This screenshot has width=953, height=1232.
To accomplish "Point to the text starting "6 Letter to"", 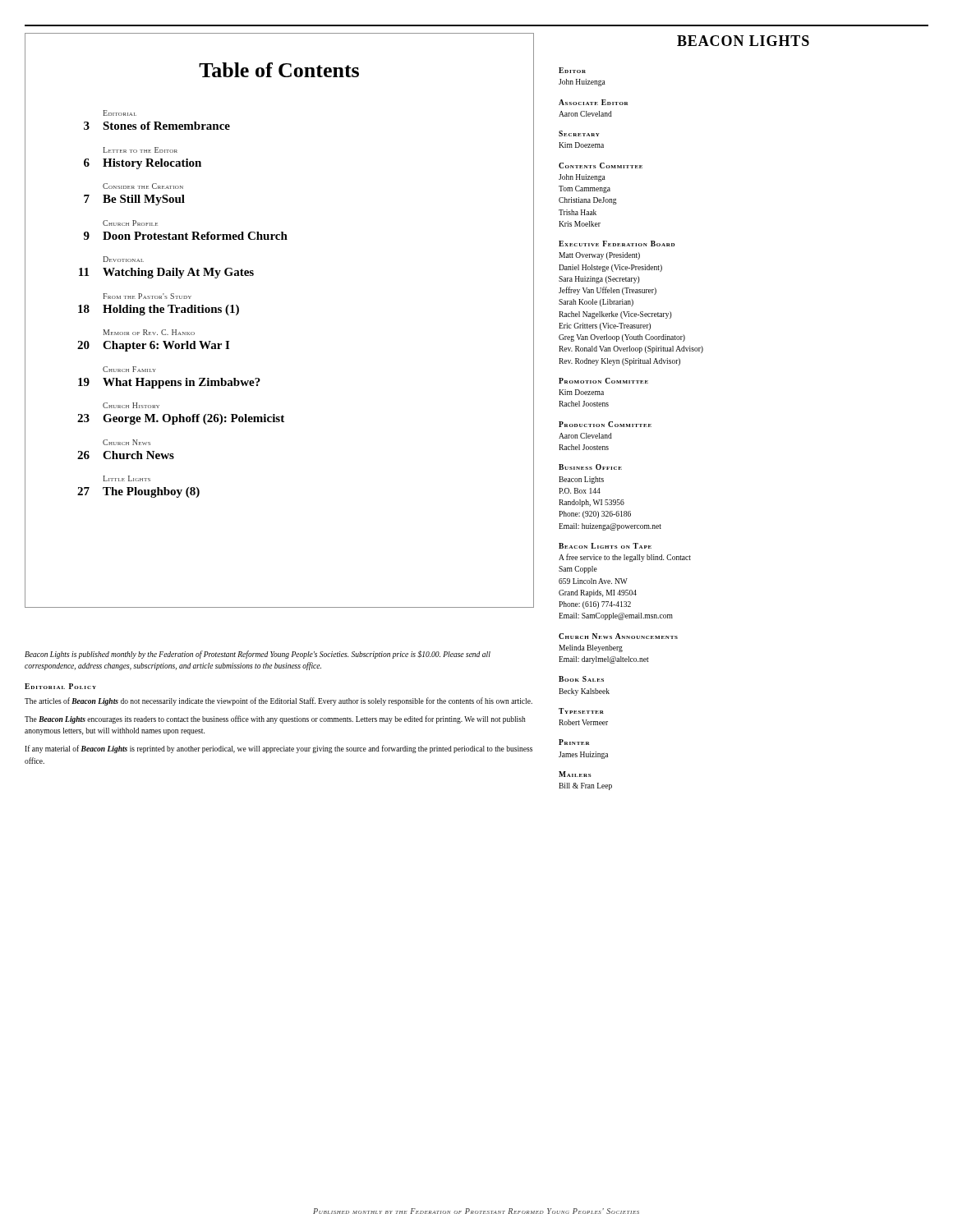I will point(140,150).
